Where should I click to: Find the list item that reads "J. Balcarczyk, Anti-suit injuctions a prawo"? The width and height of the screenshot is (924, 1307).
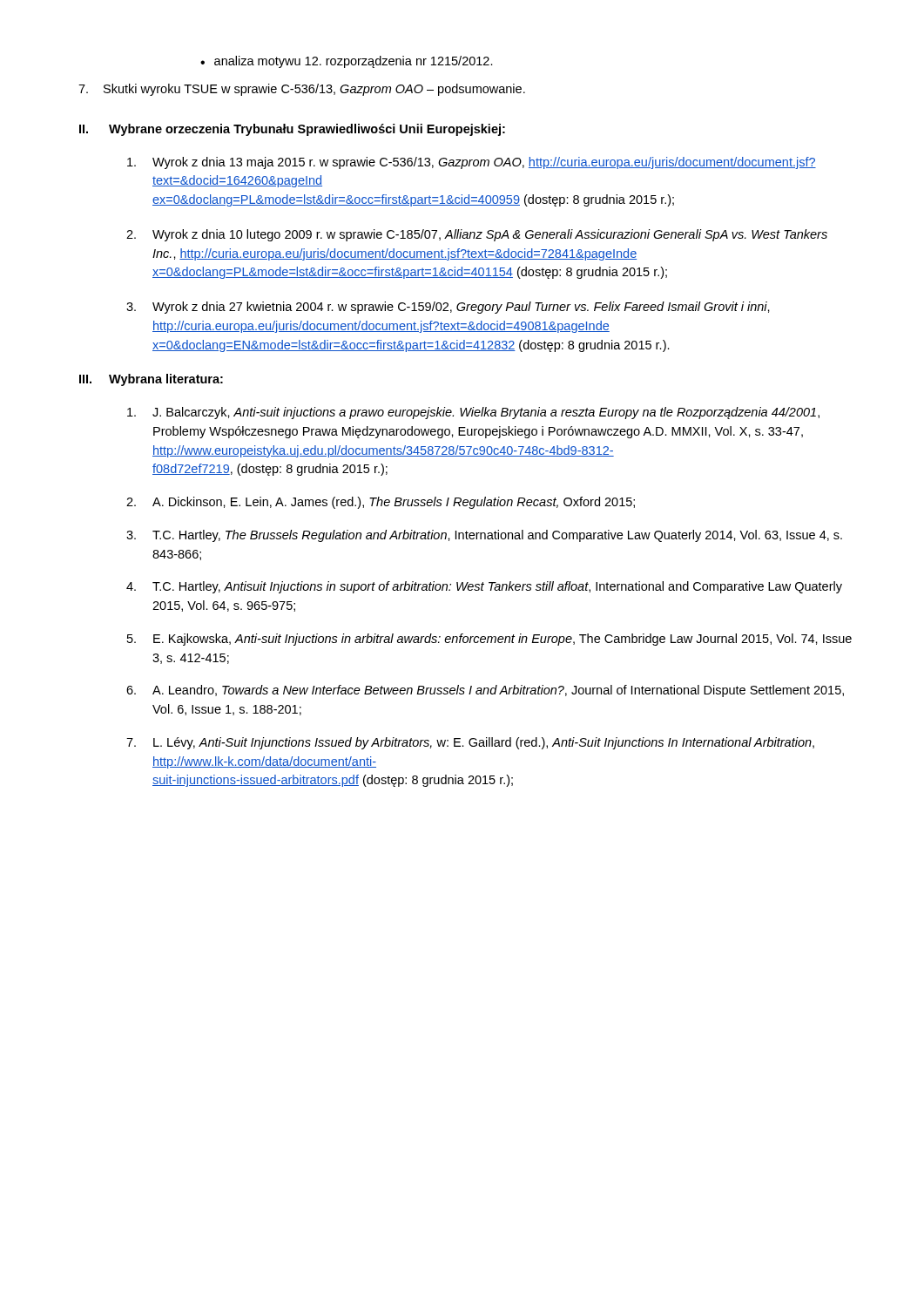coord(490,441)
